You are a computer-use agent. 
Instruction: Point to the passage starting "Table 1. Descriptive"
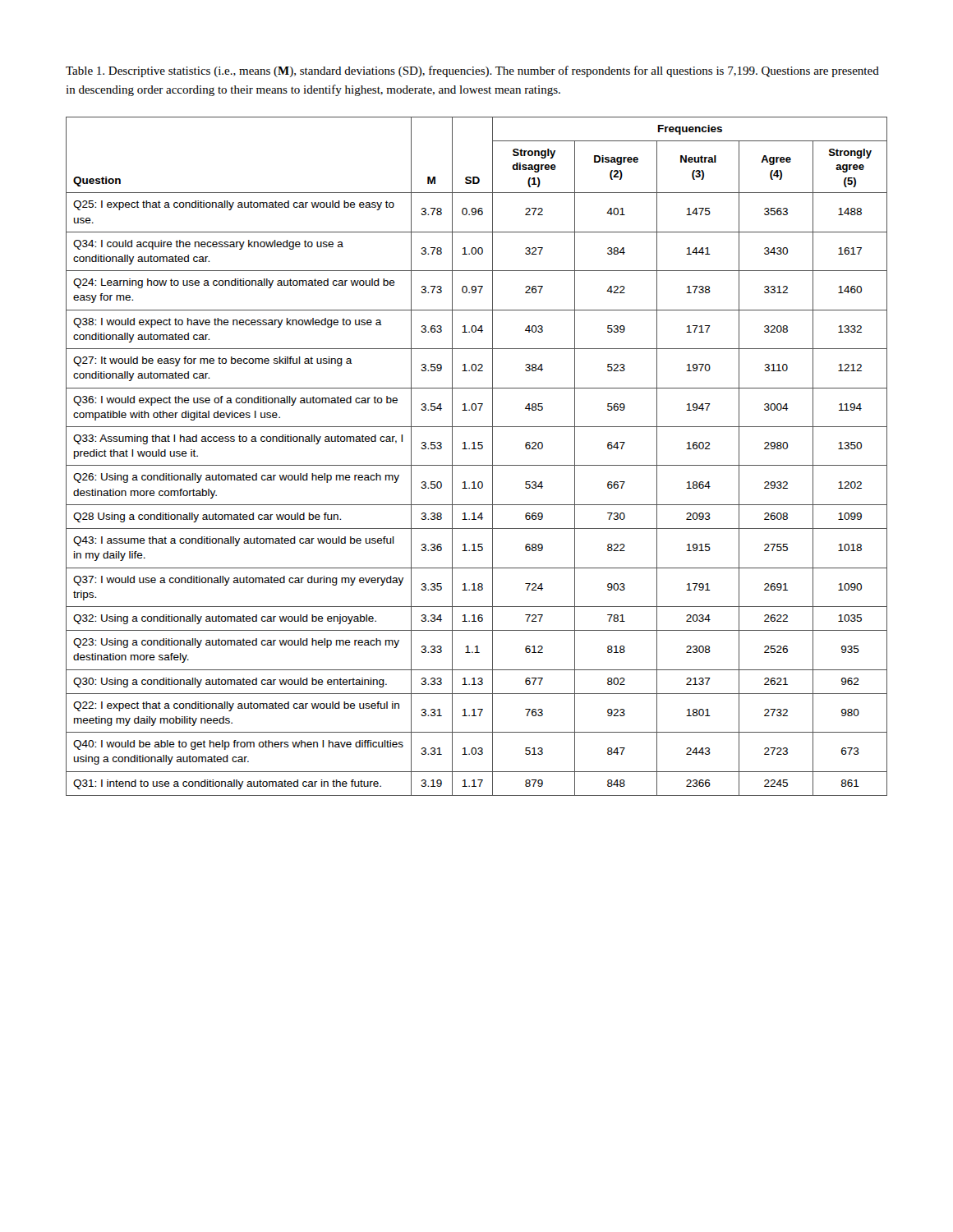pos(476,81)
